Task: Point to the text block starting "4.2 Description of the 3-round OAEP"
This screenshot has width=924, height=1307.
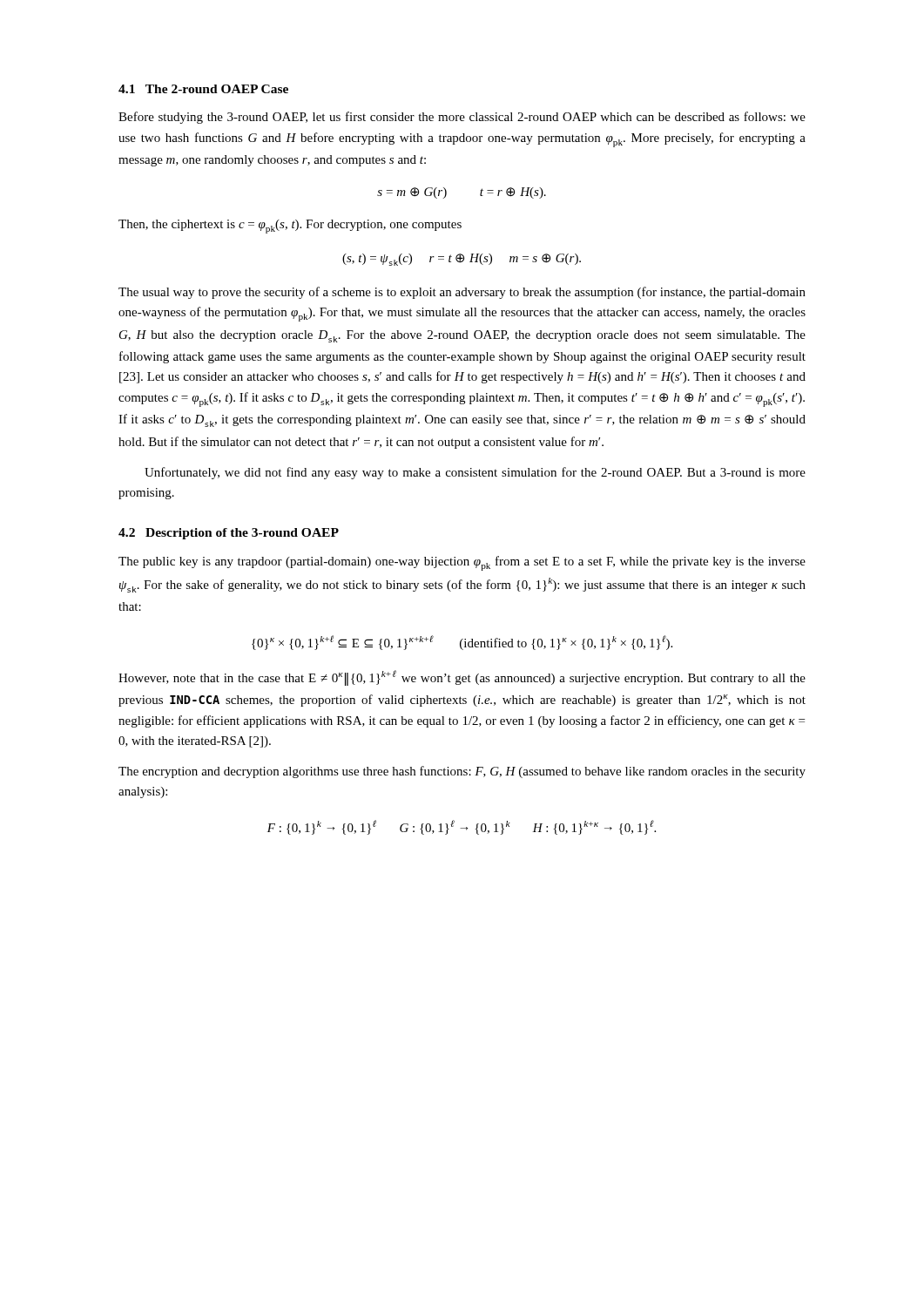Action: tap(229, 532)
